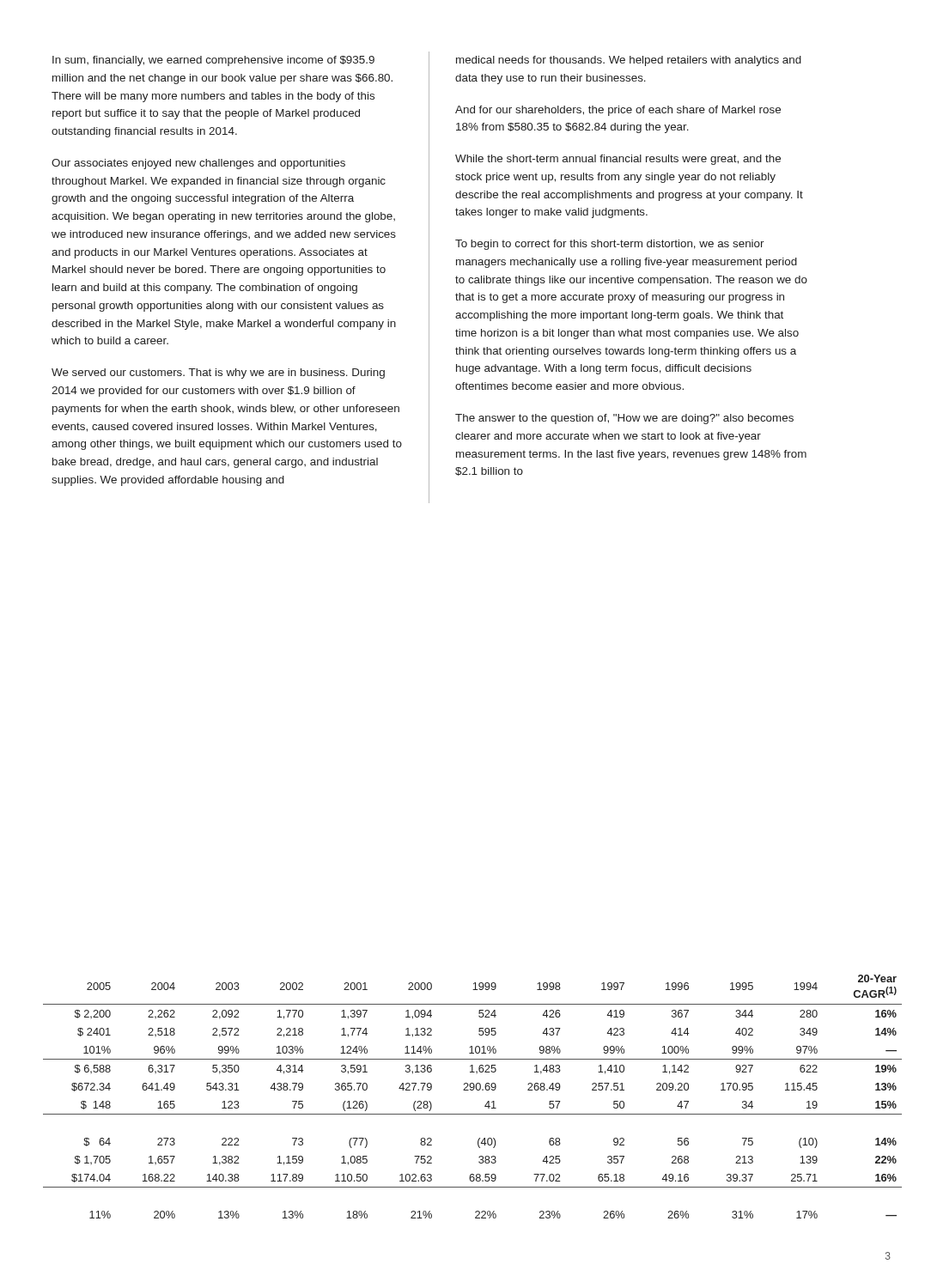Locate the region starting "medical needs for thousands."

pyautogui.click(x=631, y=69)
